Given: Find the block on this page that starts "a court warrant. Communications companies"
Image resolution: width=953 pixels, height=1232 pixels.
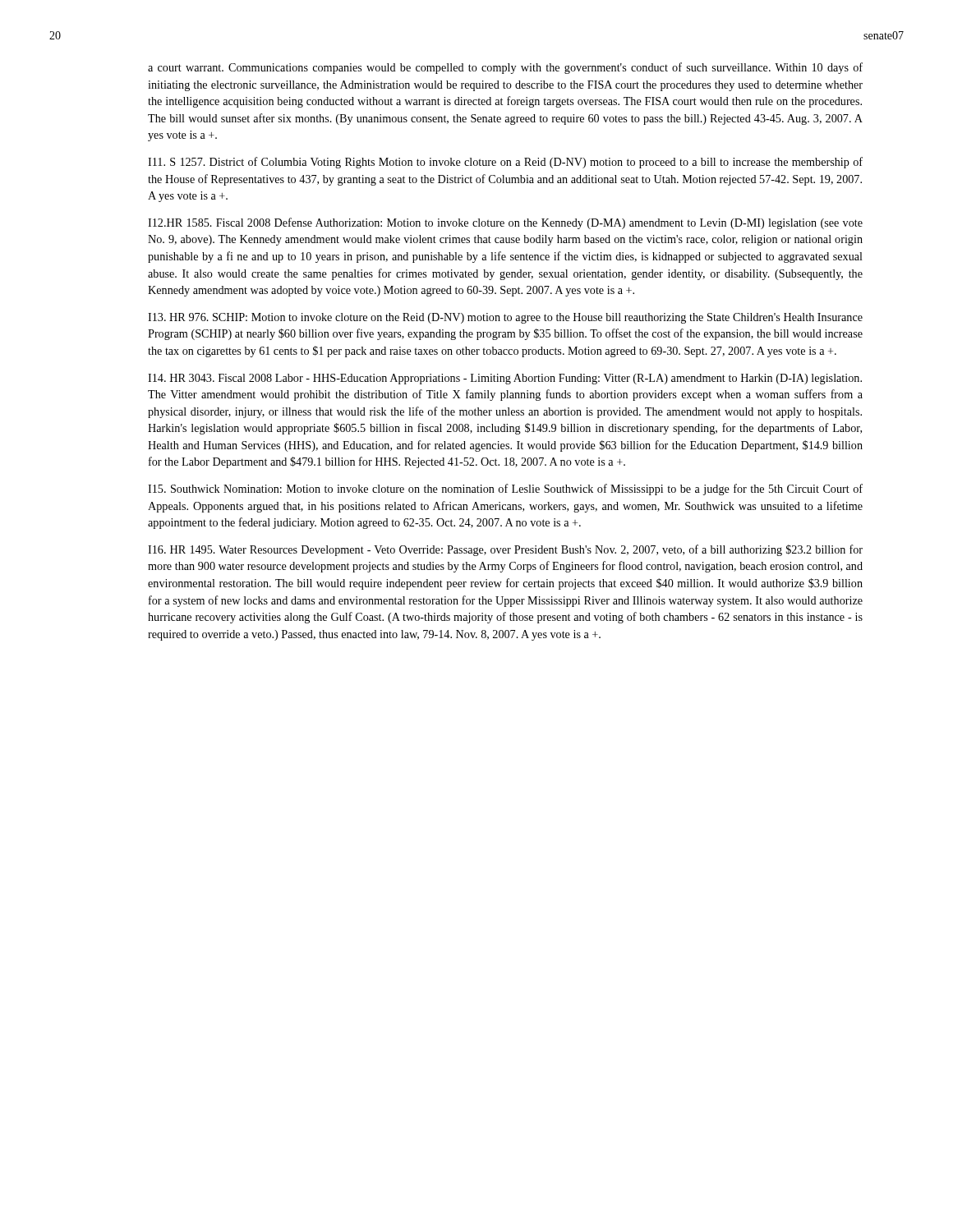Looking at the screenshot, I should tap(505, 101).
